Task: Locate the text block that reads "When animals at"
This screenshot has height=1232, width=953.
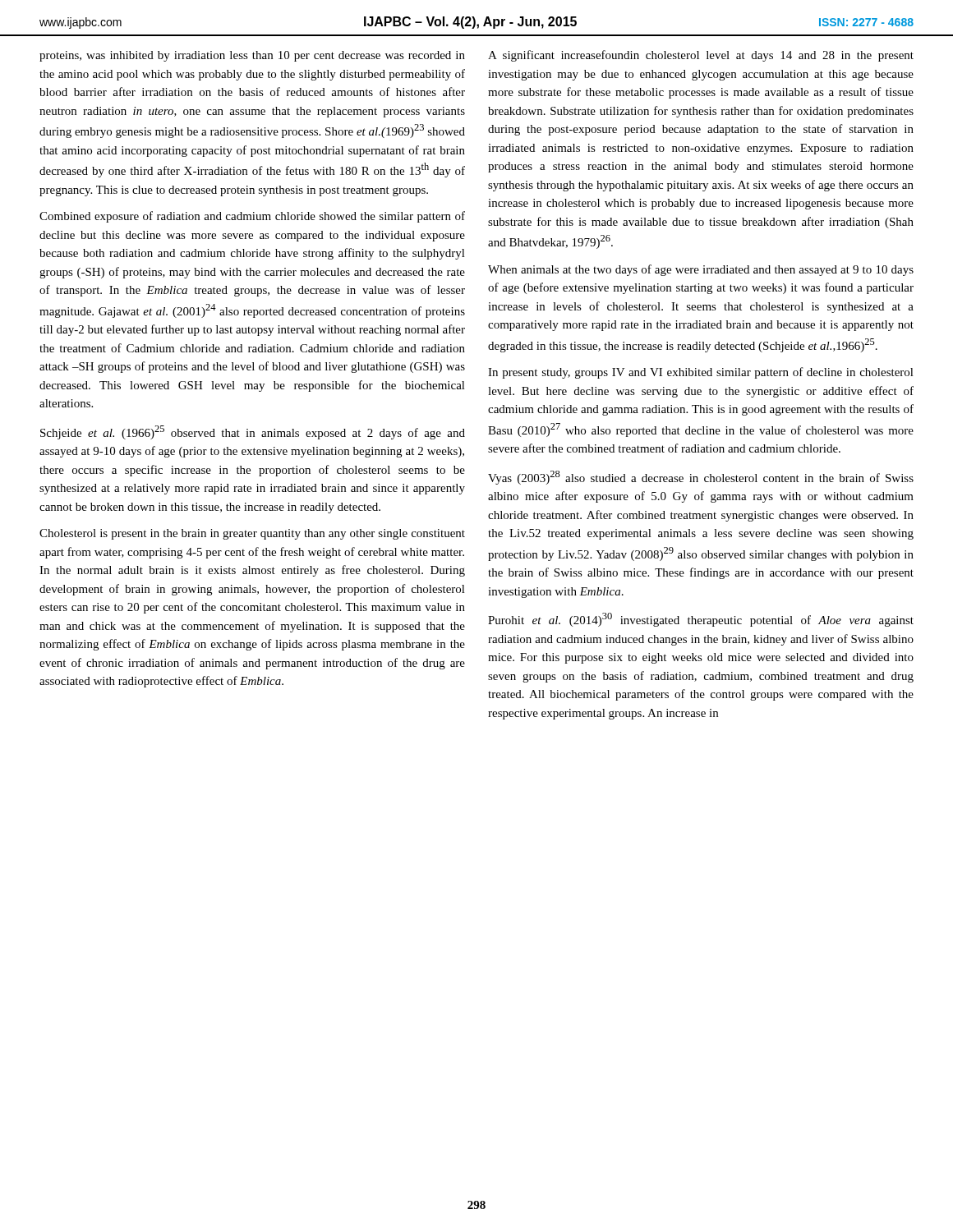Action: [701, 307]
